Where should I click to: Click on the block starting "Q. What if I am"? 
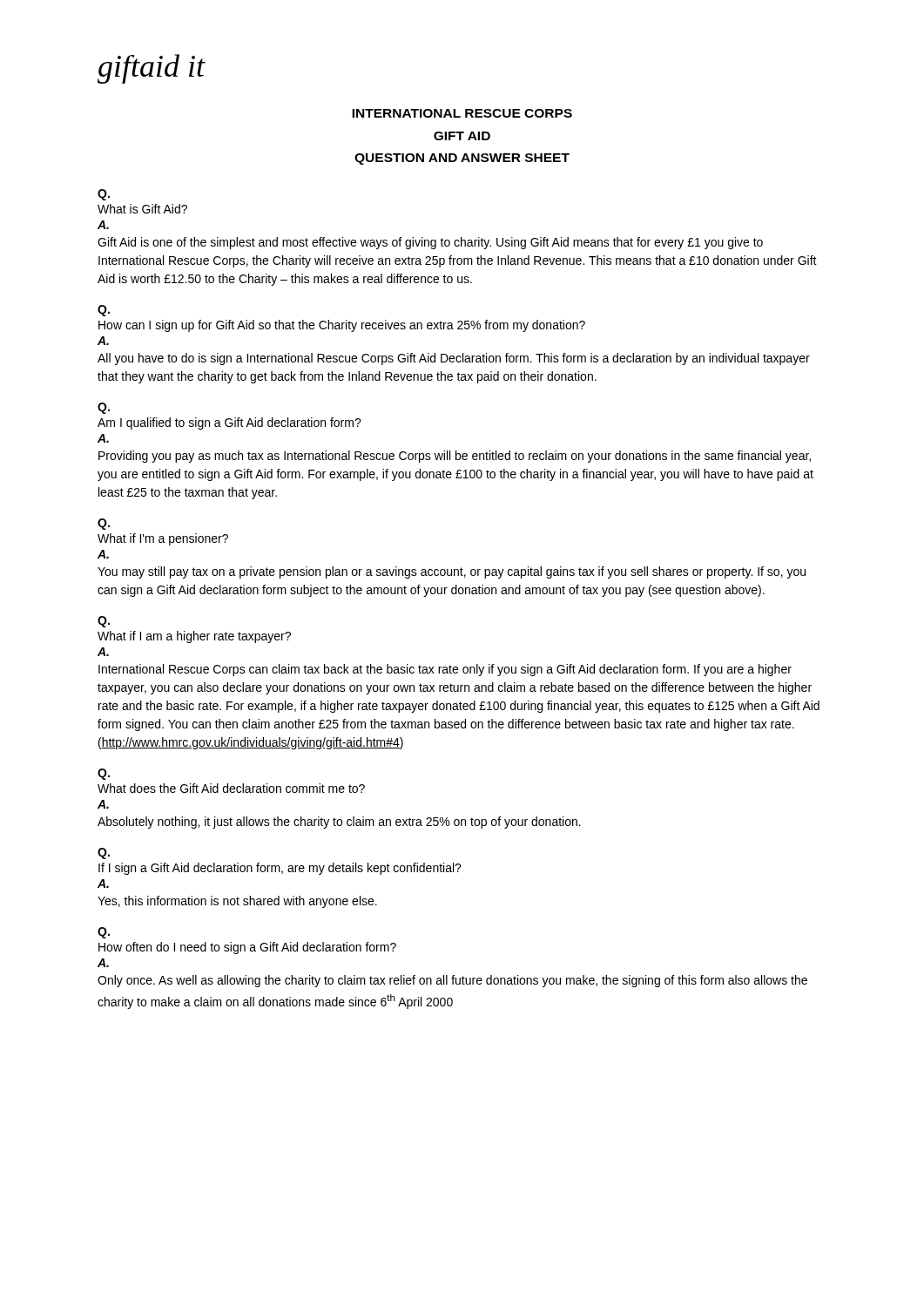pos(462,682)
